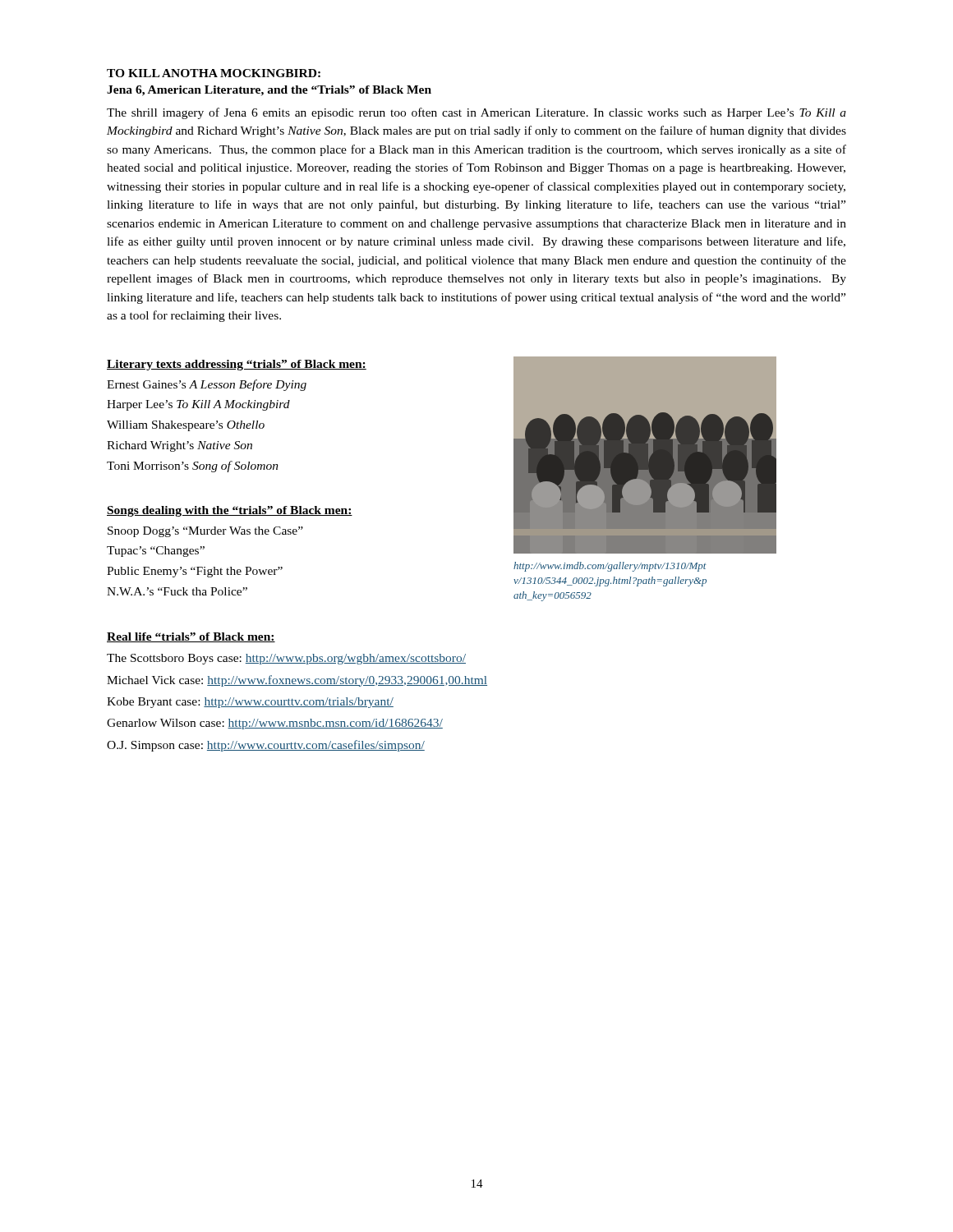Screen dimensions: 1232x953
Task: Find the element starting "Ernest Gaines’s A Lesson Before"
Action: click(x=207, y=384)
